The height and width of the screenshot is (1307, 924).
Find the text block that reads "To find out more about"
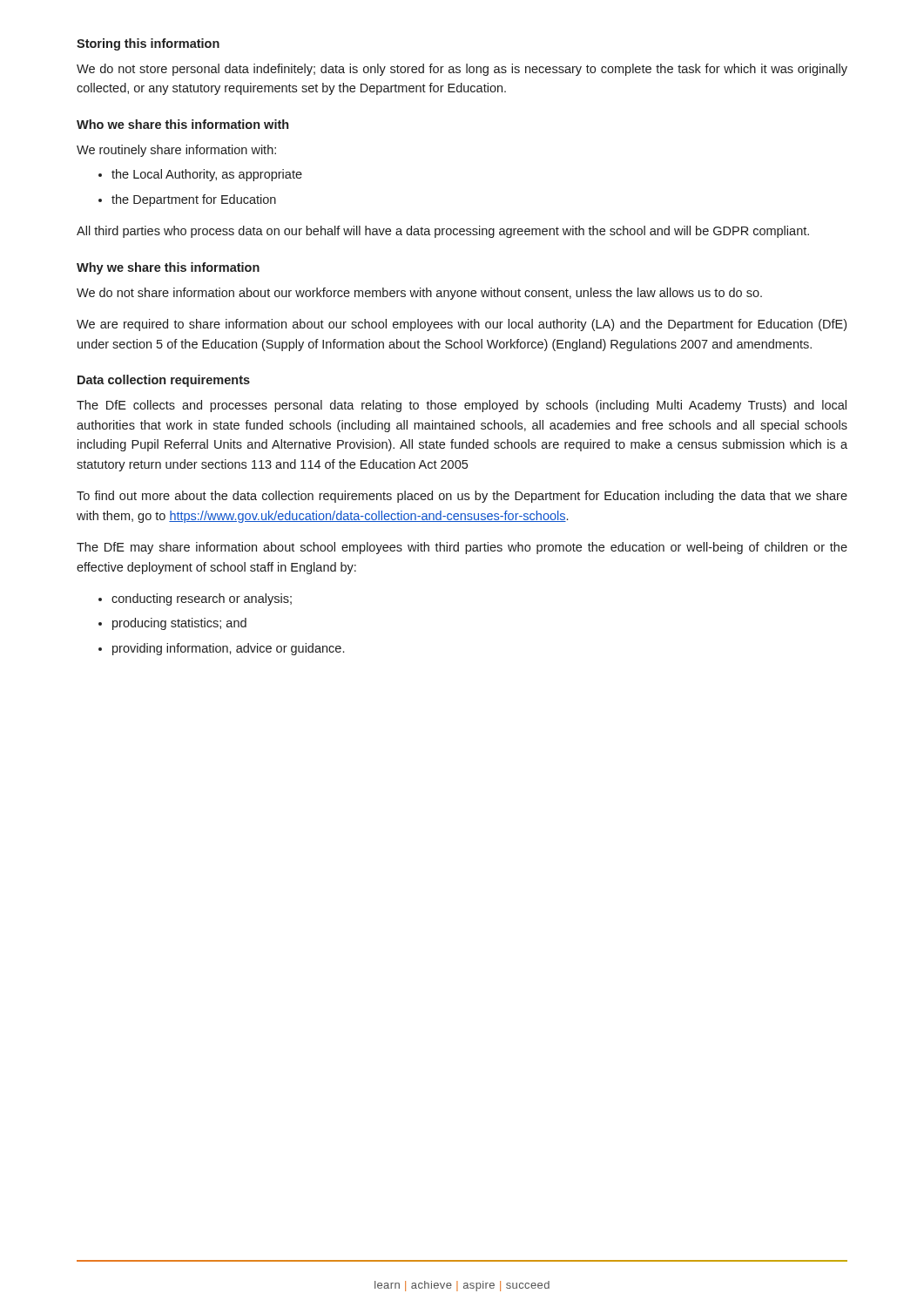(462, 506)
